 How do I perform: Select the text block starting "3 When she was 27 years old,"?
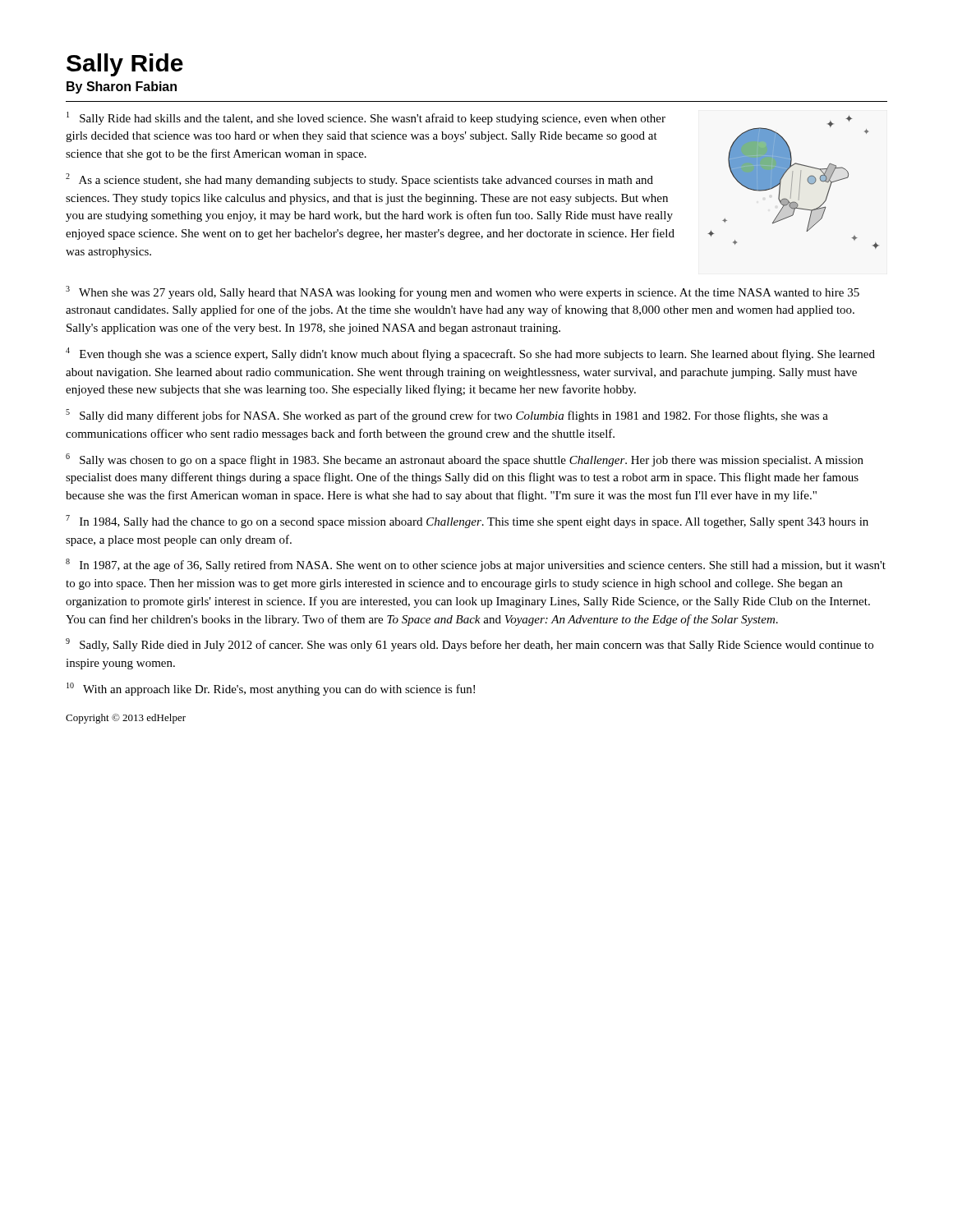(x=476, y=311)
